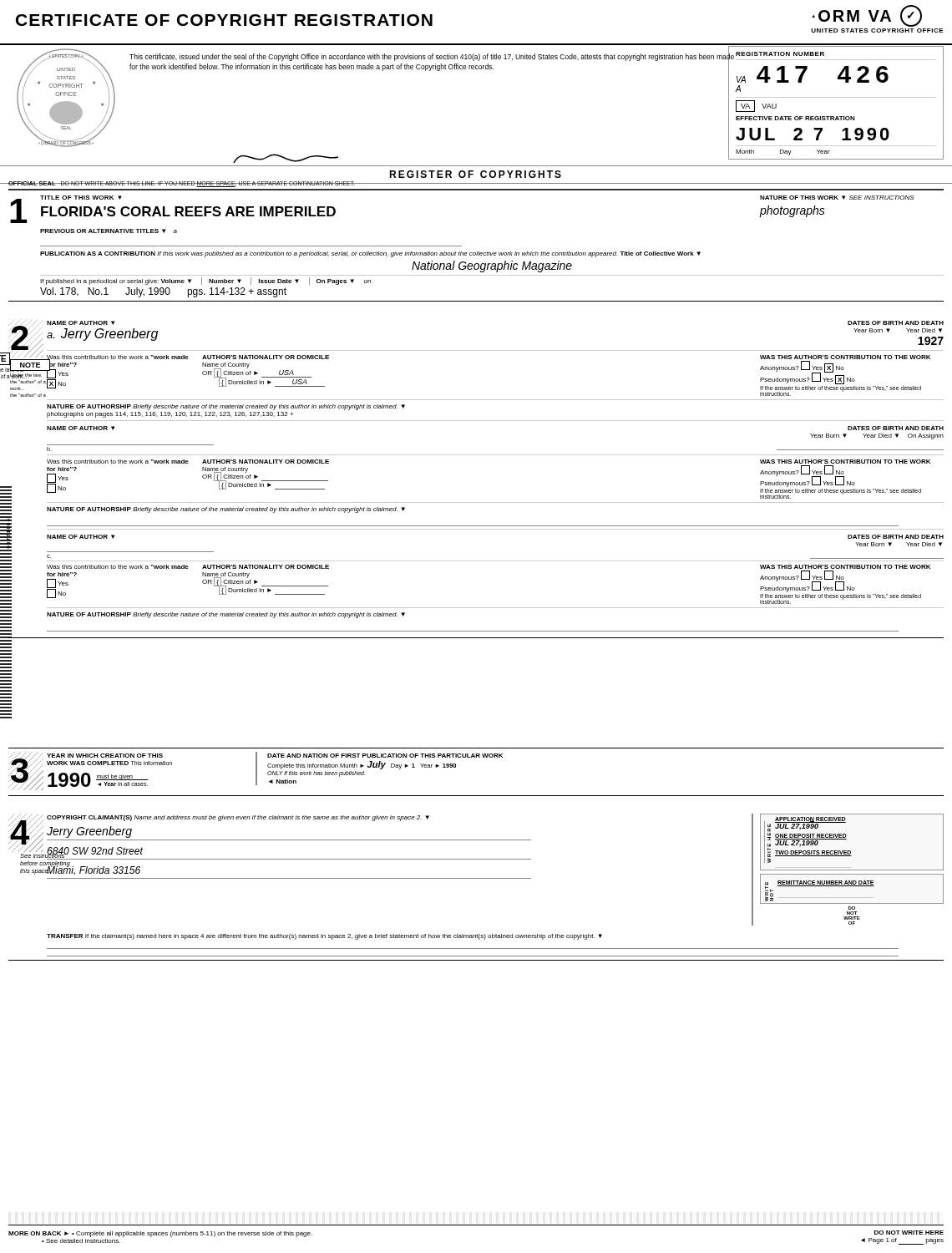Point to the block beginning "OFFICIAL SEAL DO NOT WRITE"
The height and width of the screenshot is (1253, 952).
182,183
